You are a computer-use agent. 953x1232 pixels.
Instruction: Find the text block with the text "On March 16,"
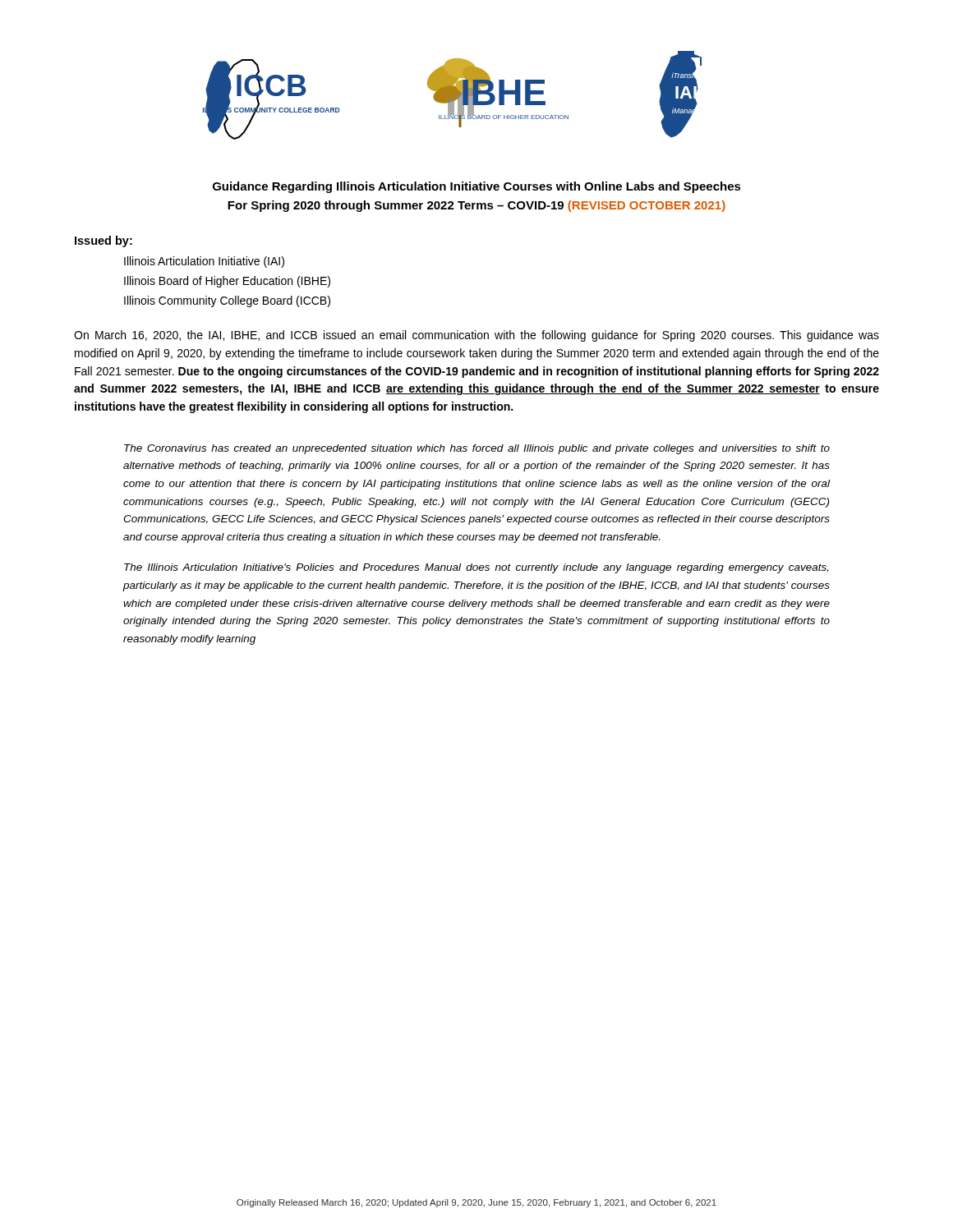pos(476,371)
